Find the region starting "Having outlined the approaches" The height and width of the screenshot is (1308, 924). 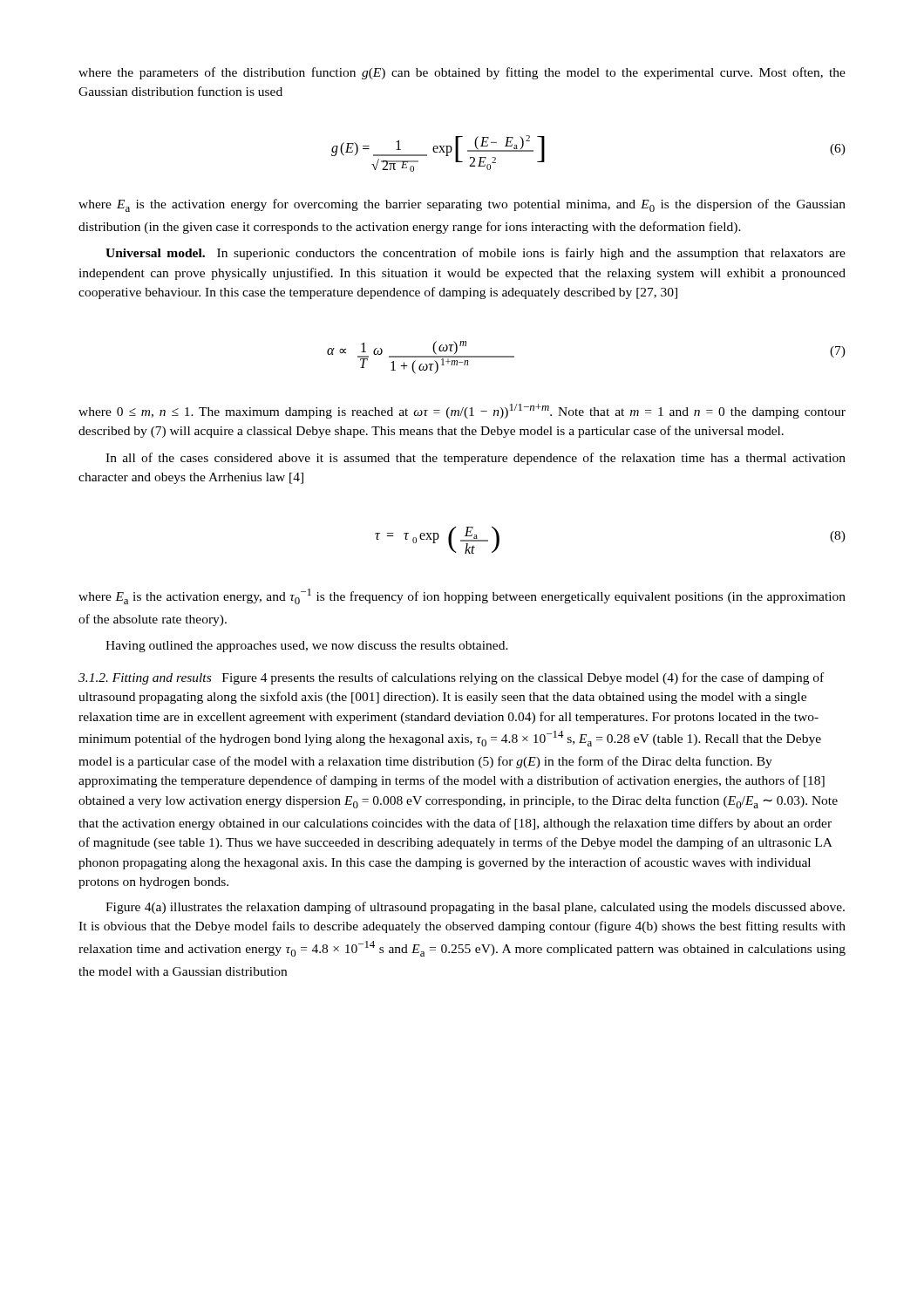307,645
